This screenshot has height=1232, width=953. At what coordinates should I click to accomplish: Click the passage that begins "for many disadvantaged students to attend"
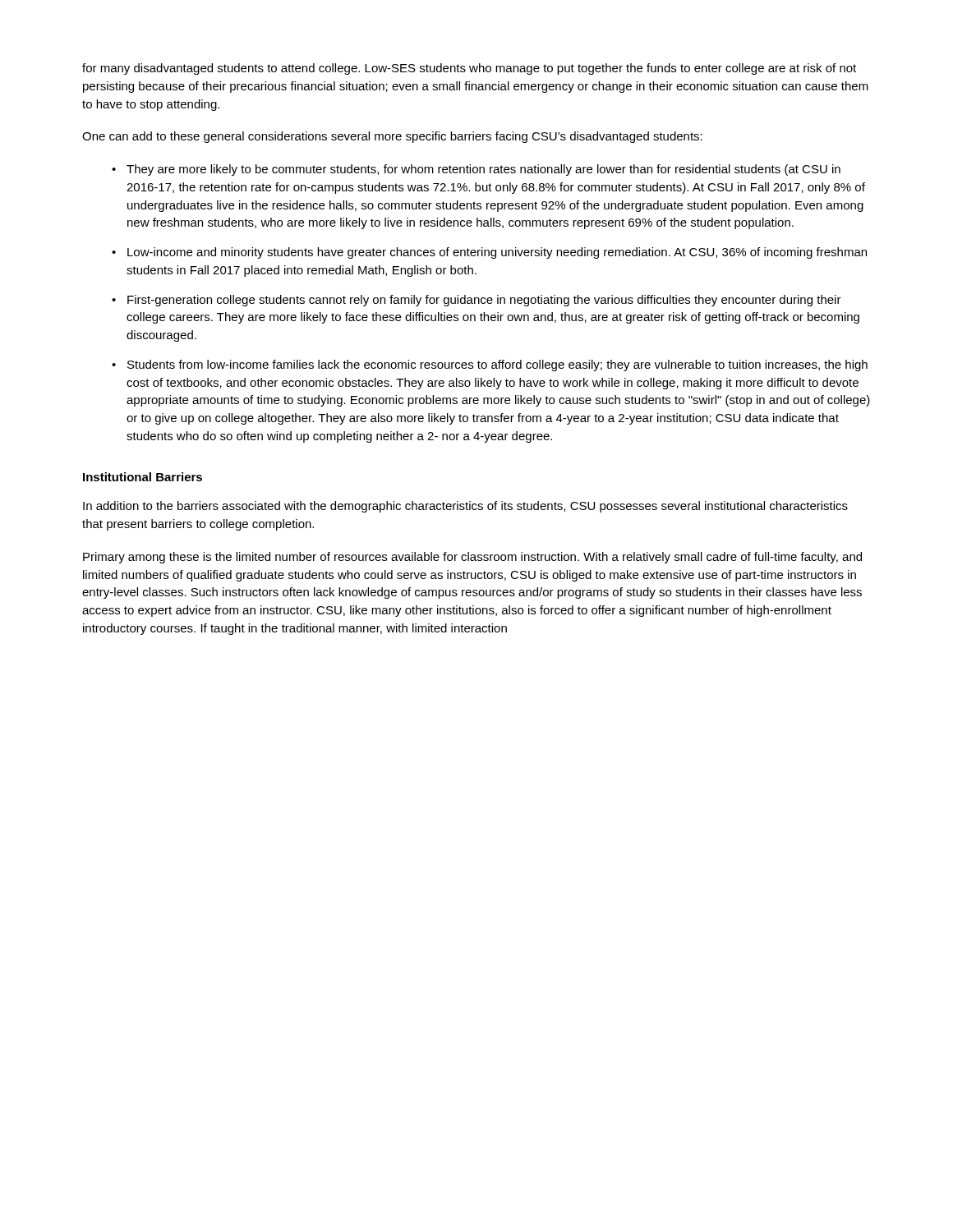pyautogui.click(x=475, y=86)
